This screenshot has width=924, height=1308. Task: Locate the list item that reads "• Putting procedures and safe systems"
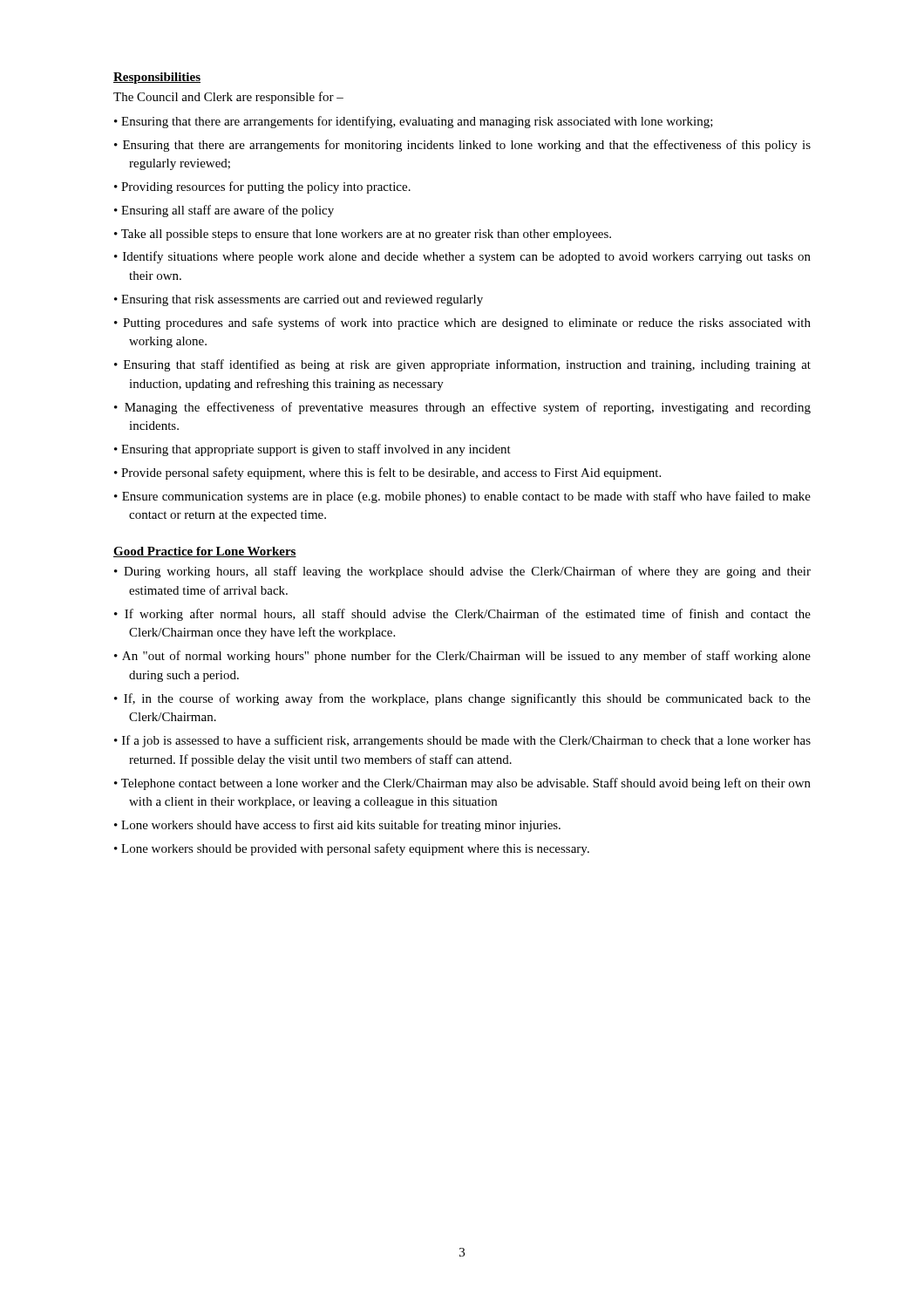[x=462, y=332]
